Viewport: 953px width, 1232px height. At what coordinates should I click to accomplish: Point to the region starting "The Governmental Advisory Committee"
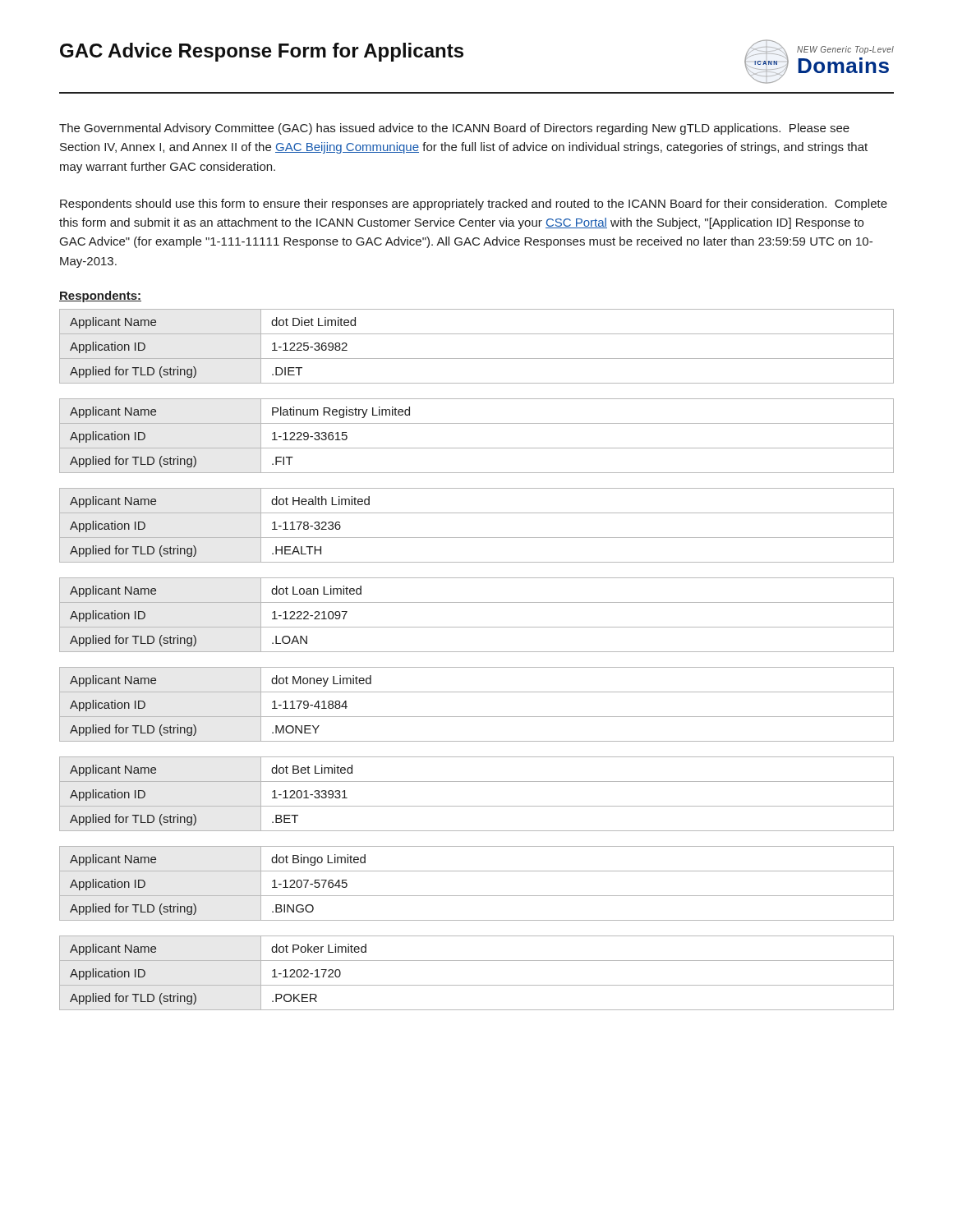pyautogui.click(x=463, y=147)
